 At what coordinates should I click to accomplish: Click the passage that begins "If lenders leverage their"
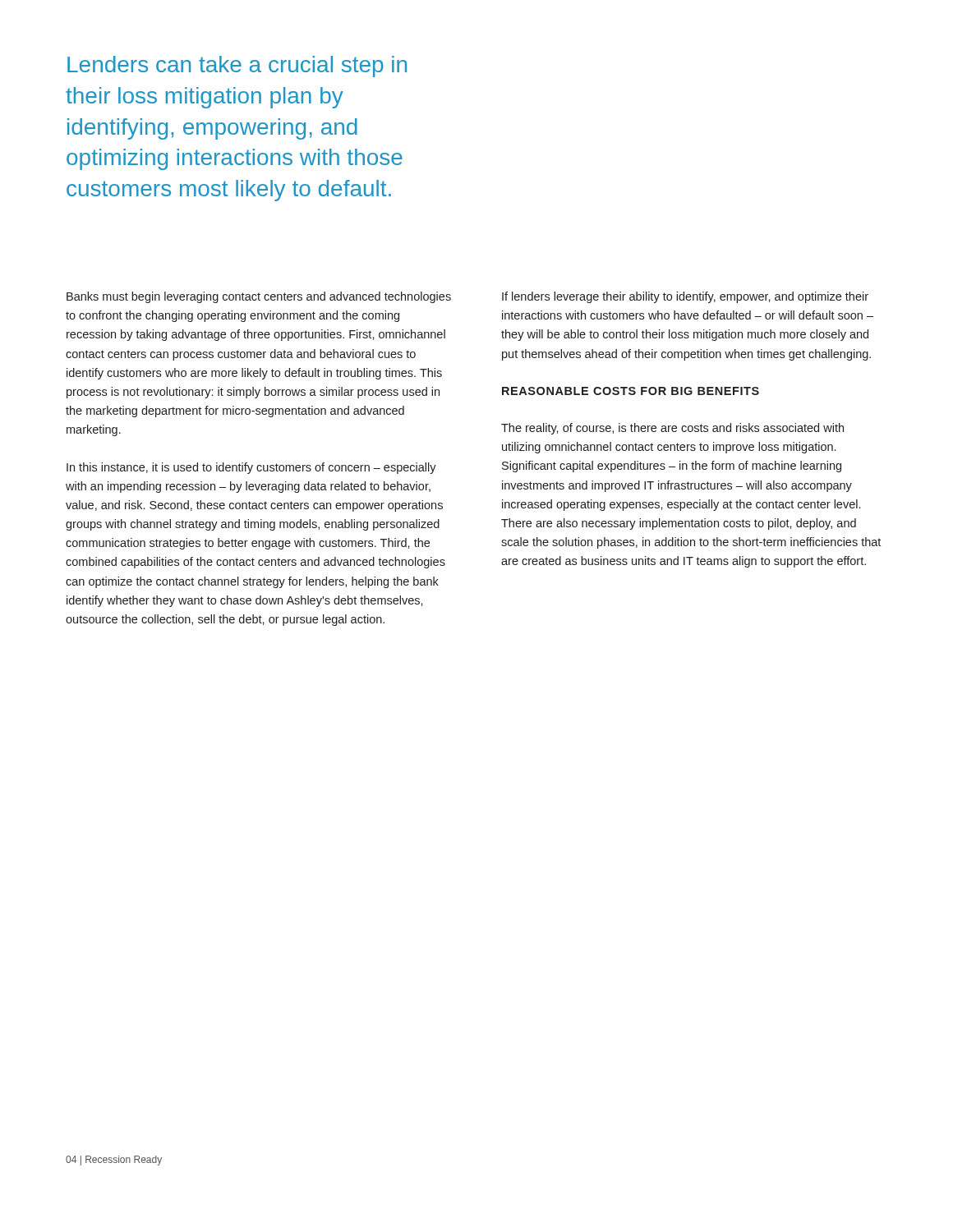coord(694,326)
